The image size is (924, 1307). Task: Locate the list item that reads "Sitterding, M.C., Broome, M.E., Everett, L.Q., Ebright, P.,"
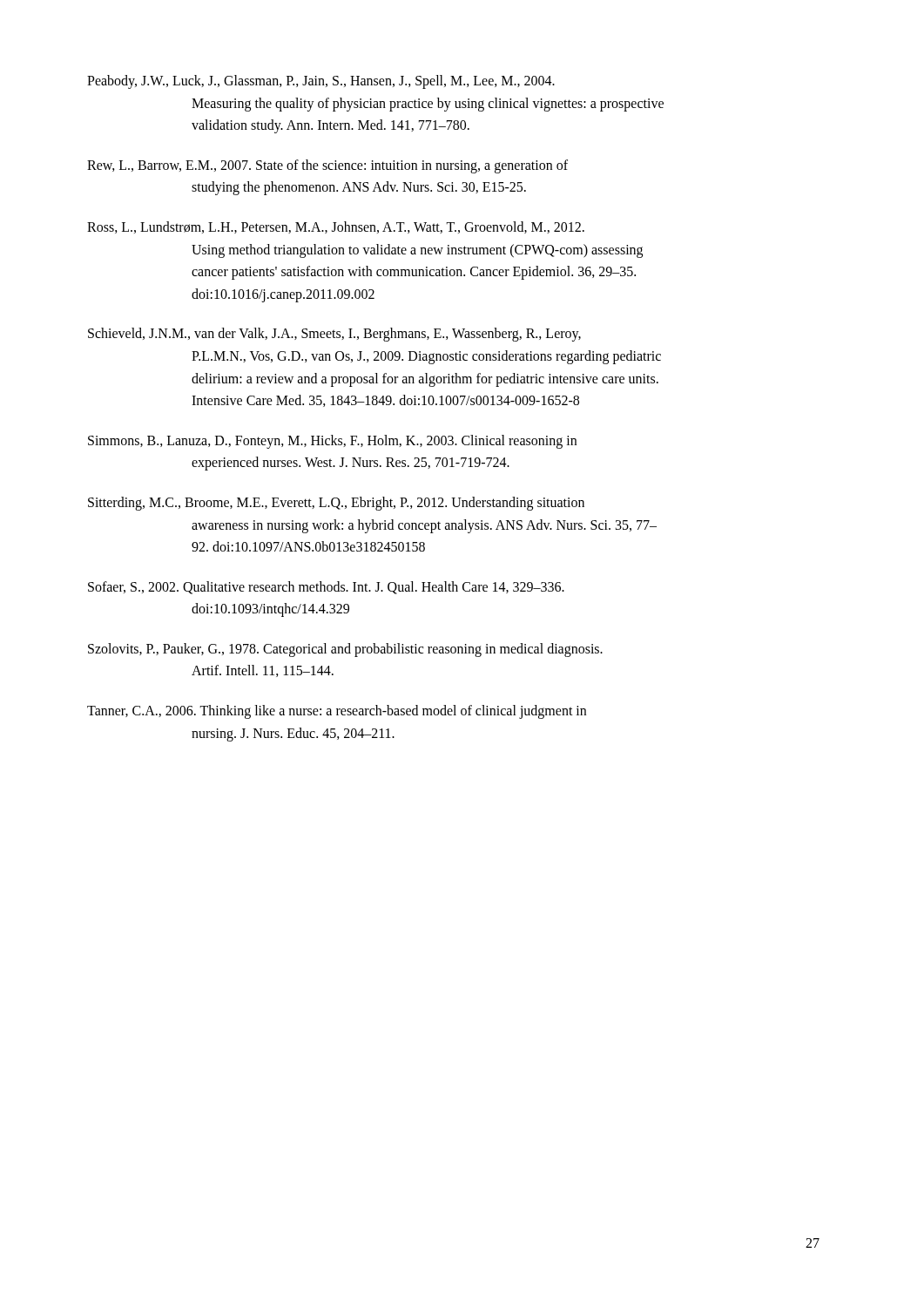coord(453,527)
